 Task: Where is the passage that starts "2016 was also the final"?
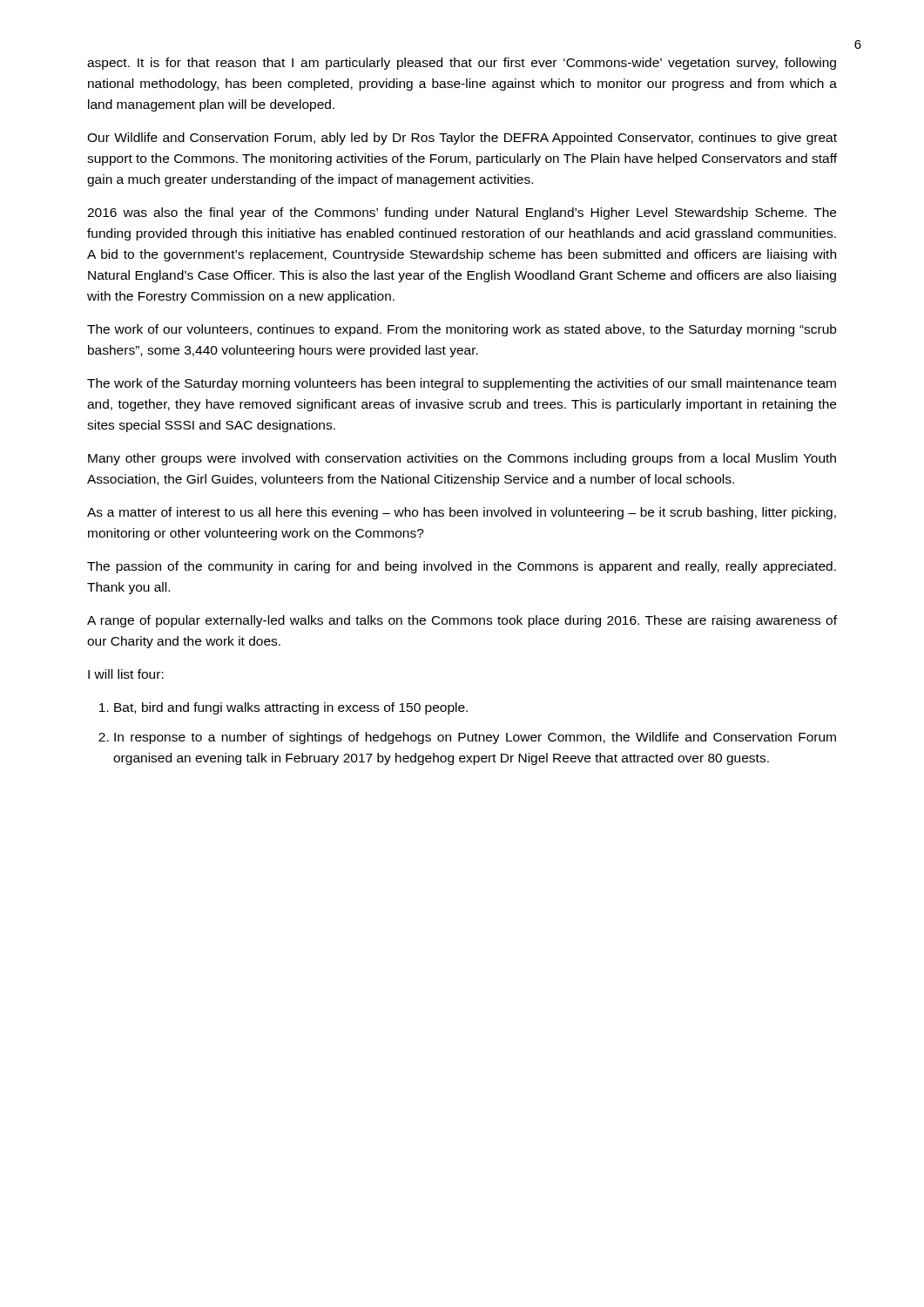click(462, 255)
